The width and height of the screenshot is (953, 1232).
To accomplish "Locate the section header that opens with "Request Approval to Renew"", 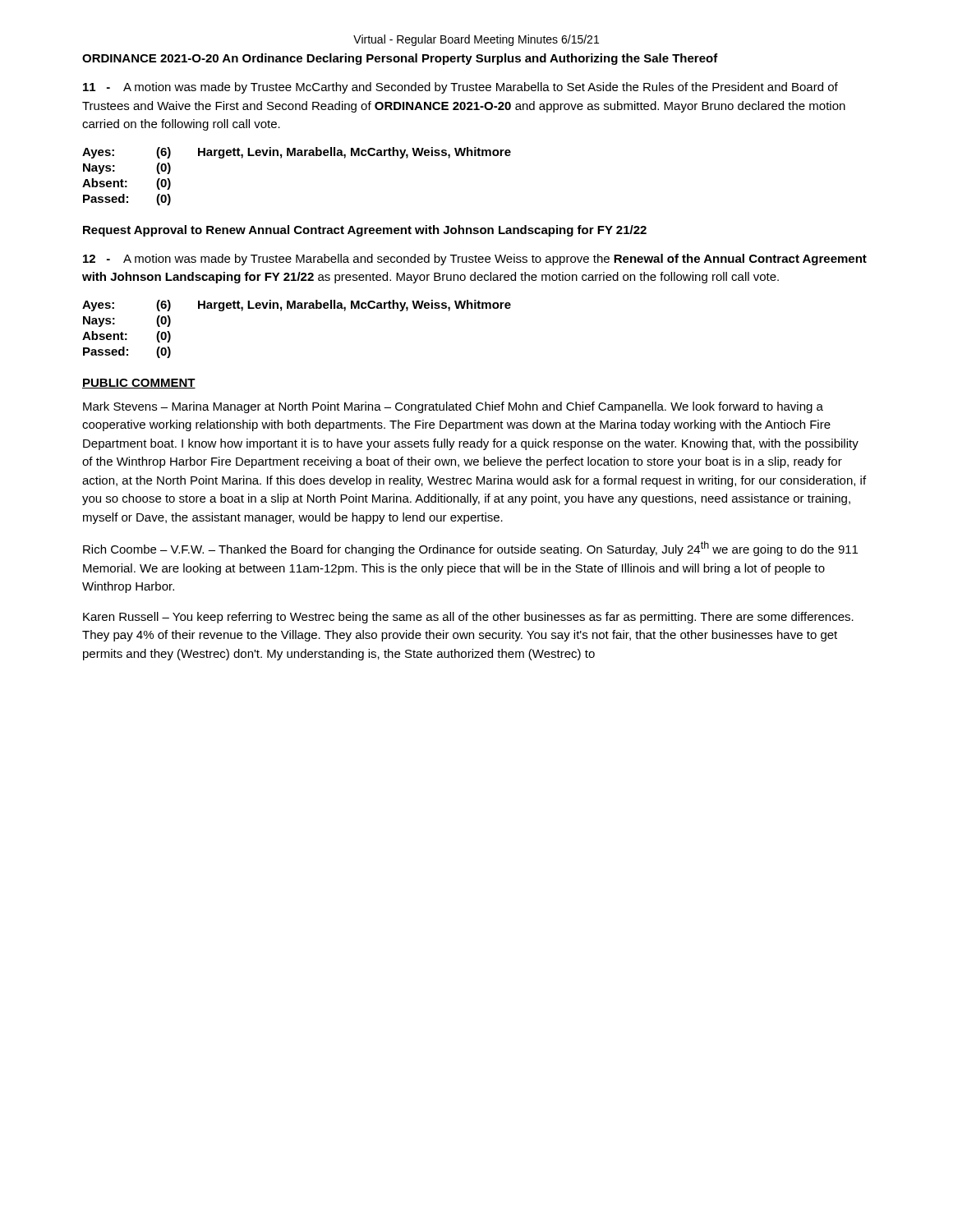I will (364, 229).
